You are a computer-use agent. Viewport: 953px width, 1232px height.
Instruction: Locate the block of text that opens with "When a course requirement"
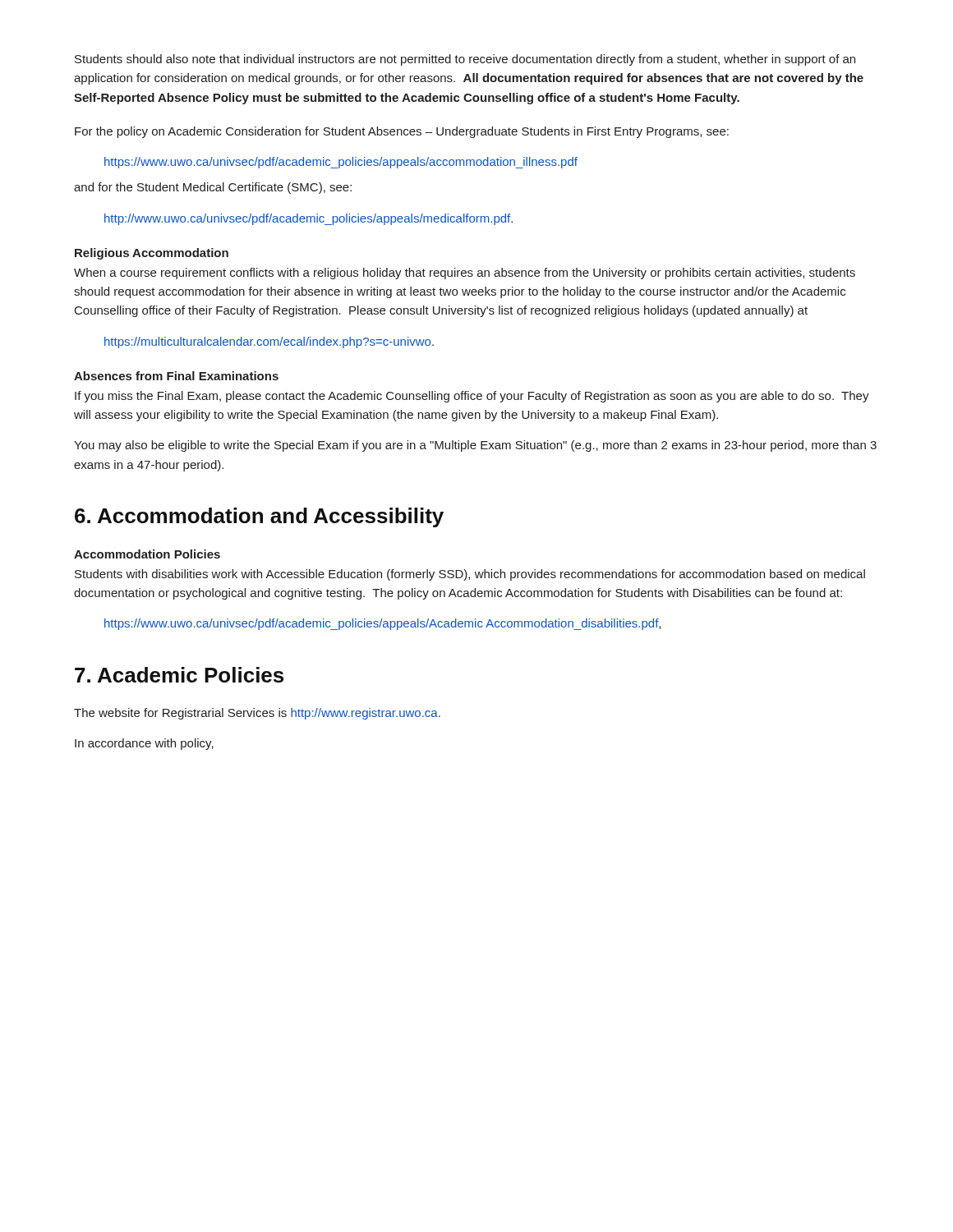click(465, 291)
